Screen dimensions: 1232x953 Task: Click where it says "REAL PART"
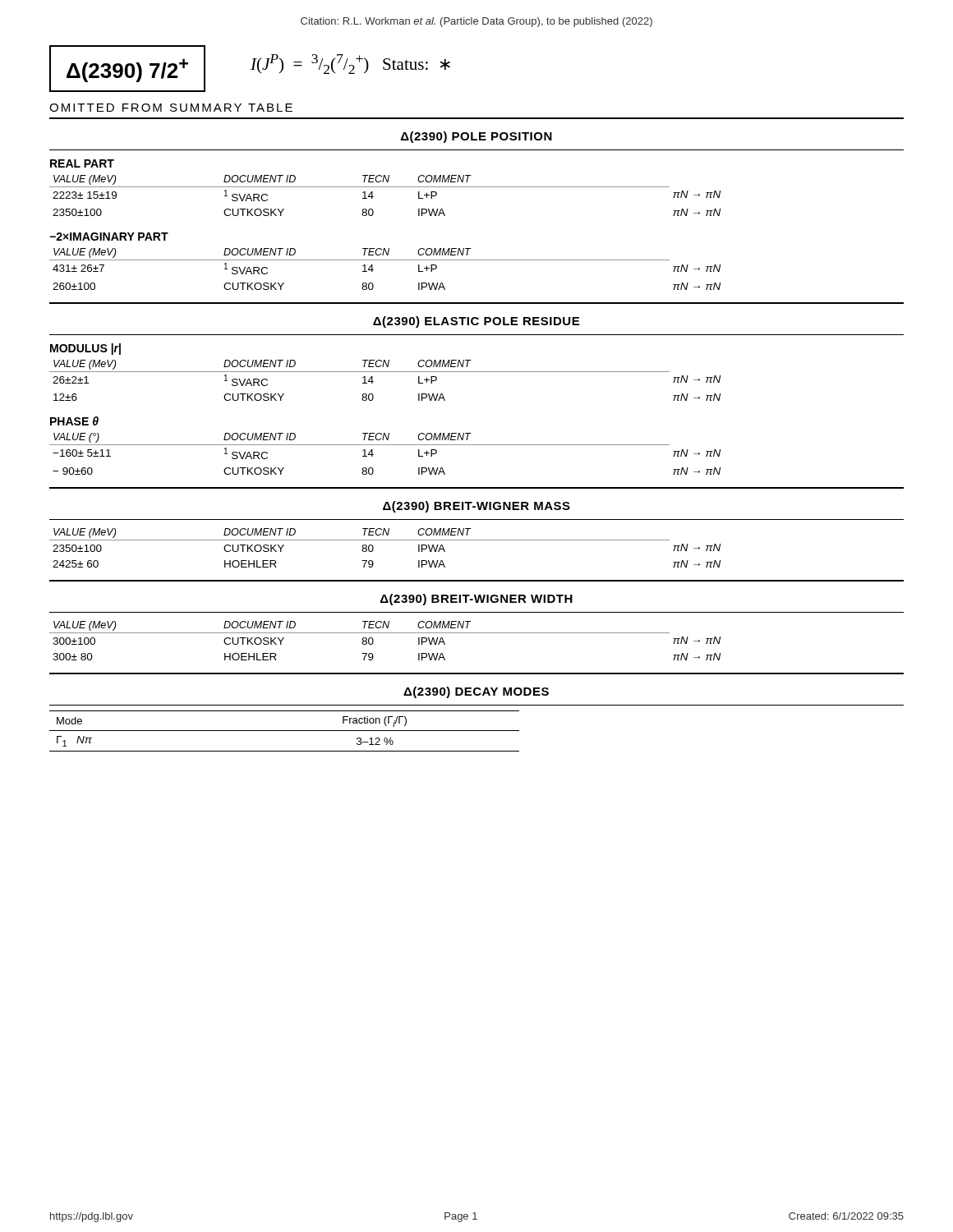point(82,163)
